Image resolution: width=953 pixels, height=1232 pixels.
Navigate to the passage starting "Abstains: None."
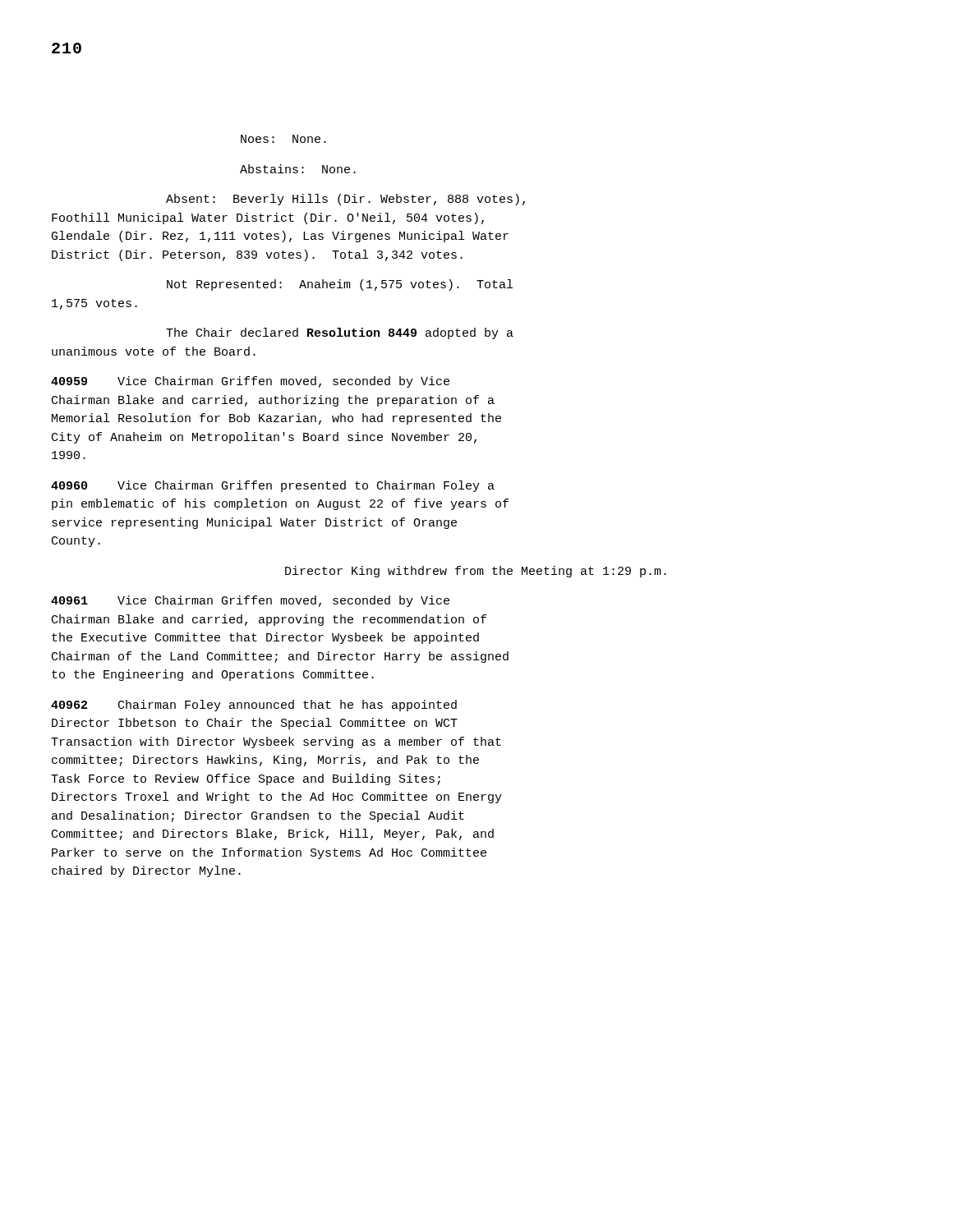pos(299,170)
